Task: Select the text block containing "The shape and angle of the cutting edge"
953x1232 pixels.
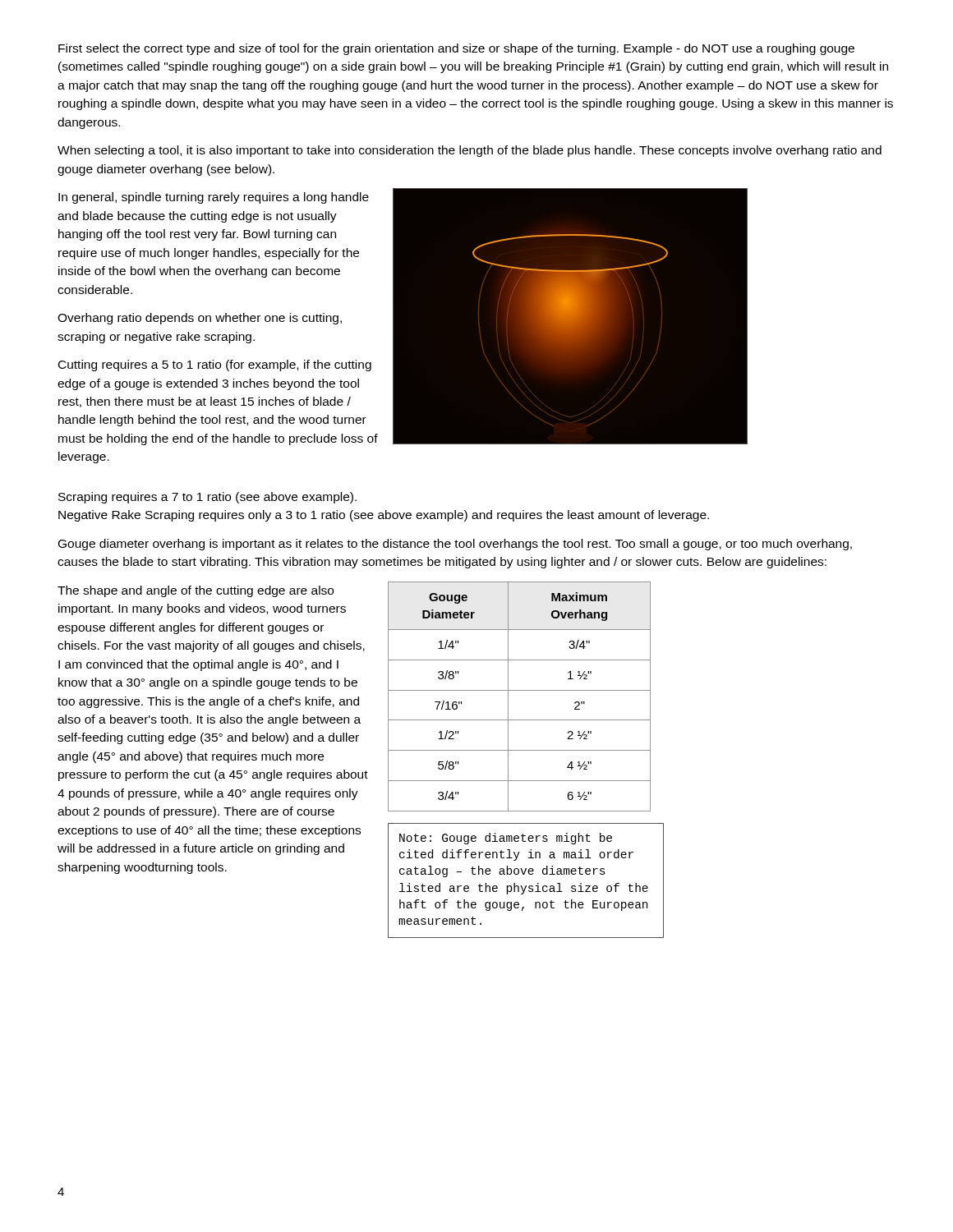Action: click(214, 729)
